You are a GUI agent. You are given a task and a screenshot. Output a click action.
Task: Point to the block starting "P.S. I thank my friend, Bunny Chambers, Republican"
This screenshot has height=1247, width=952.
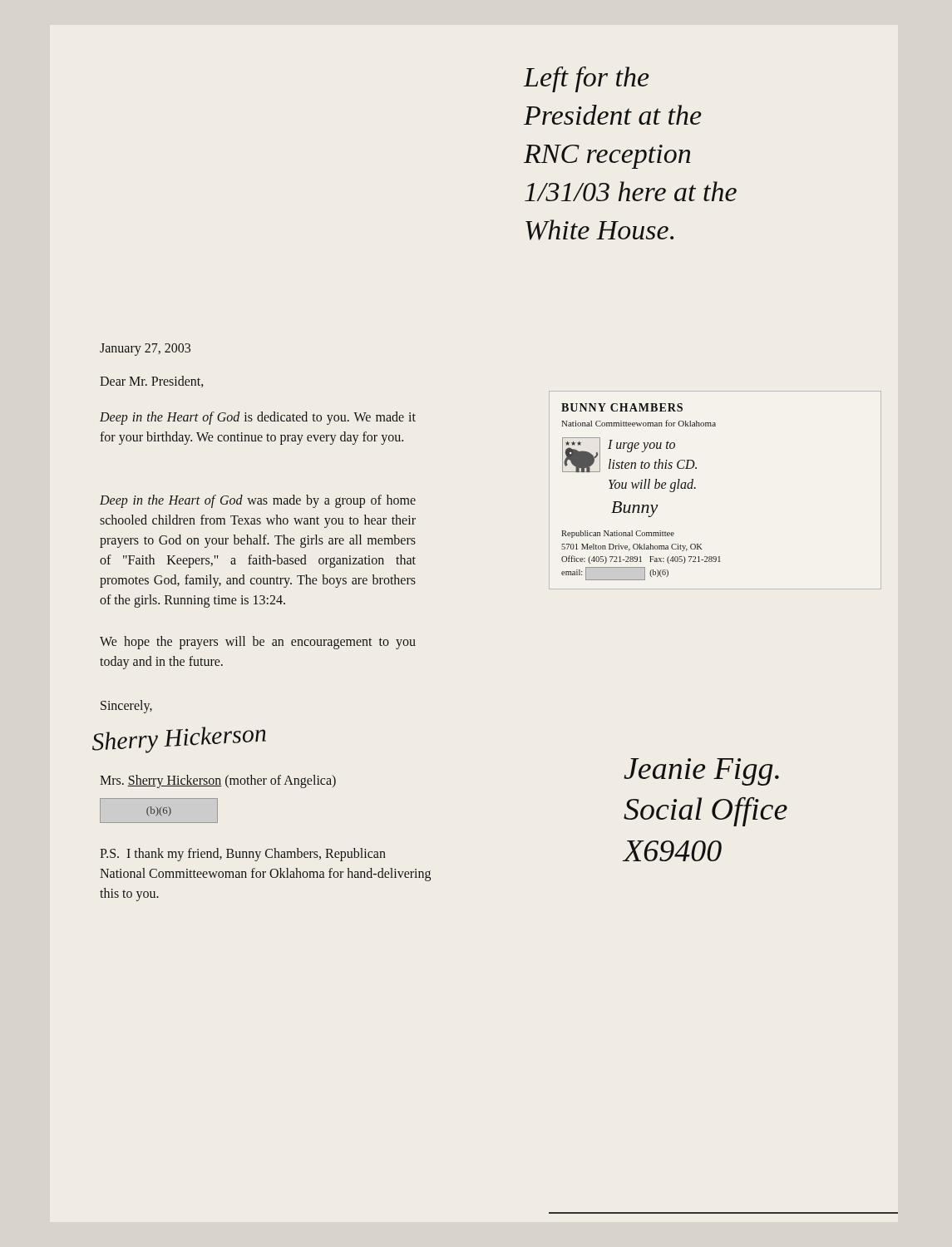pyautogui.click(x=265, y=873)
